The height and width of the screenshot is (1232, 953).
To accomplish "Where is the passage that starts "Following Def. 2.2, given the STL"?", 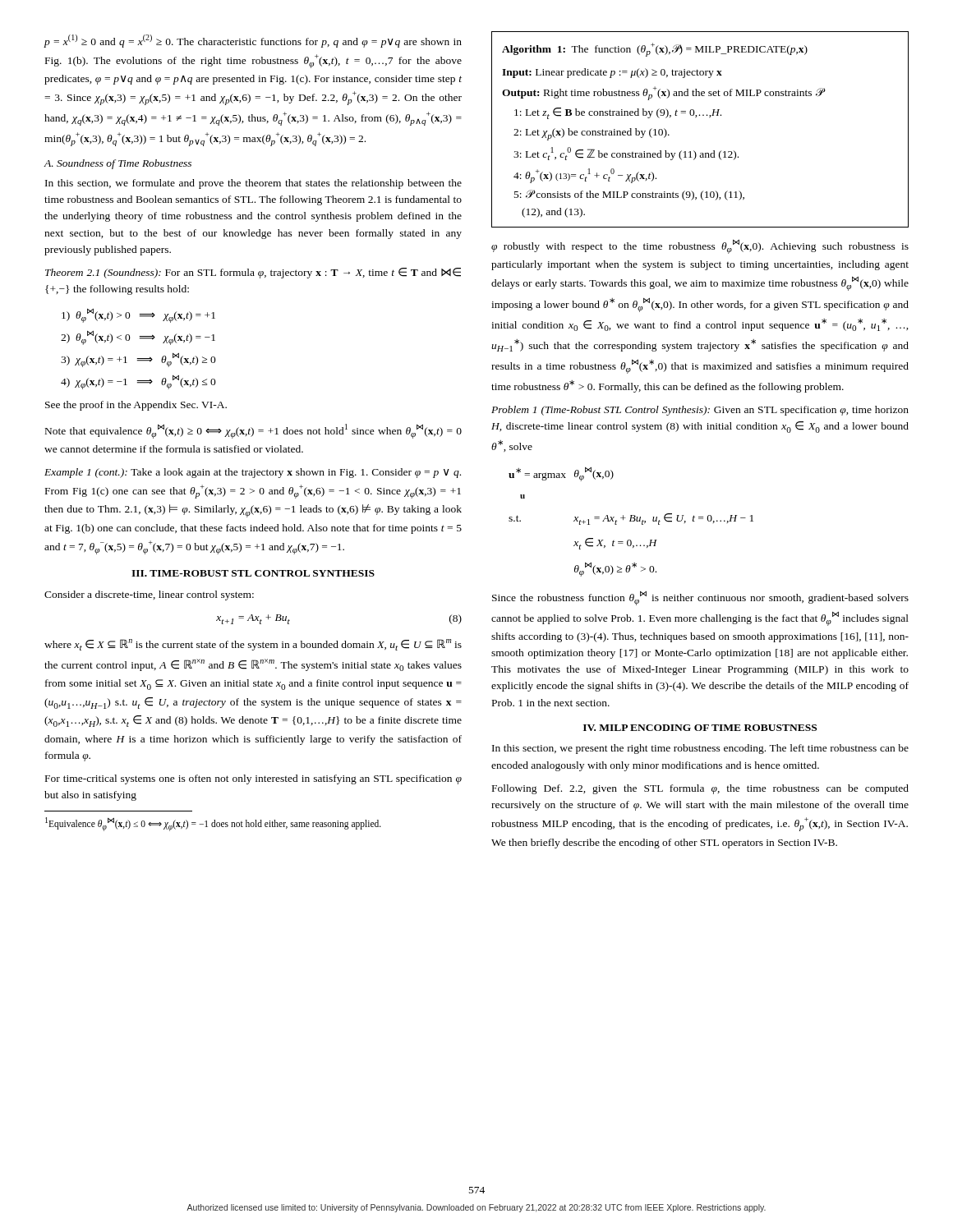I will click(700, 815).
